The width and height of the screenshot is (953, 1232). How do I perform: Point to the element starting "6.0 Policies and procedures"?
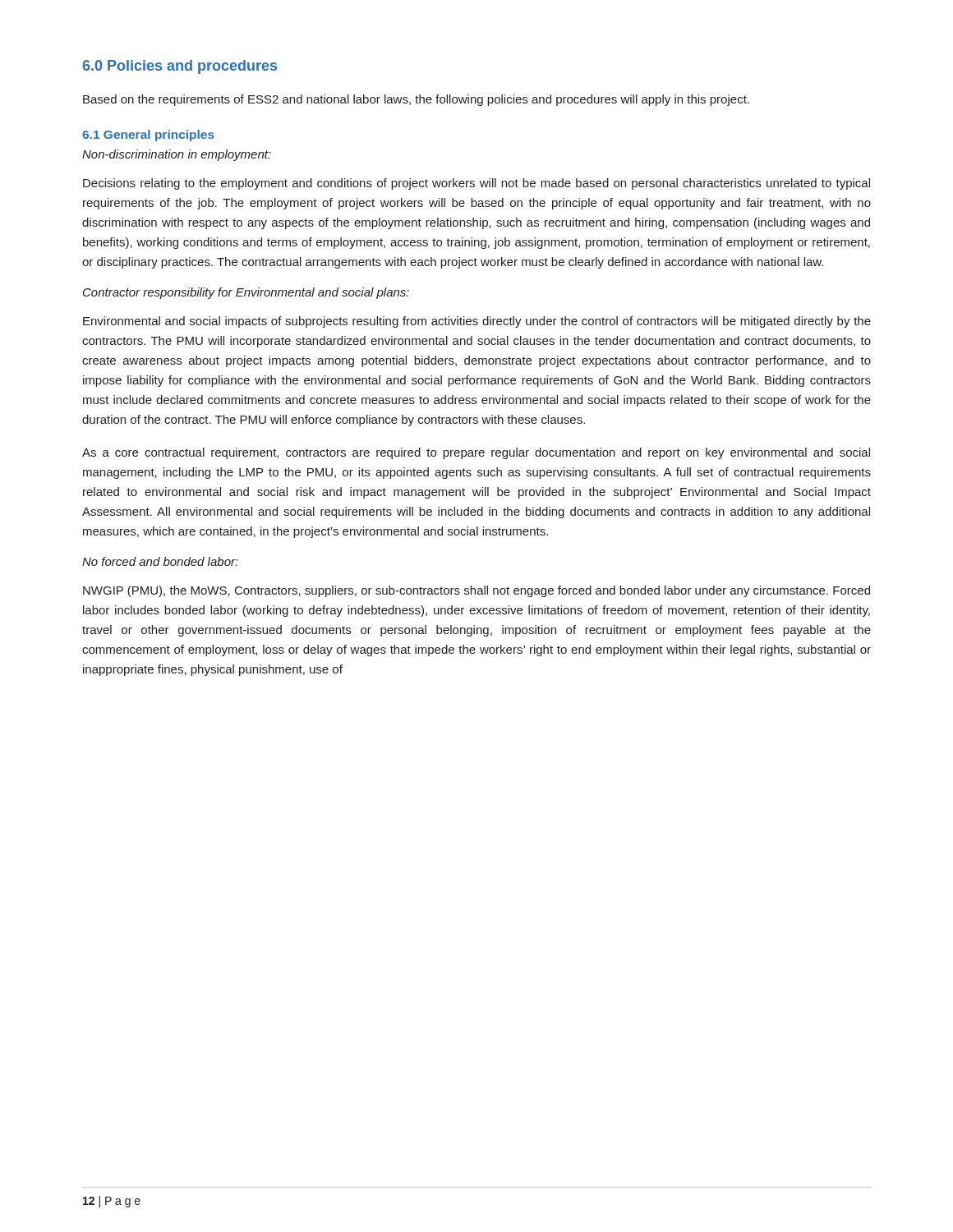180,67
